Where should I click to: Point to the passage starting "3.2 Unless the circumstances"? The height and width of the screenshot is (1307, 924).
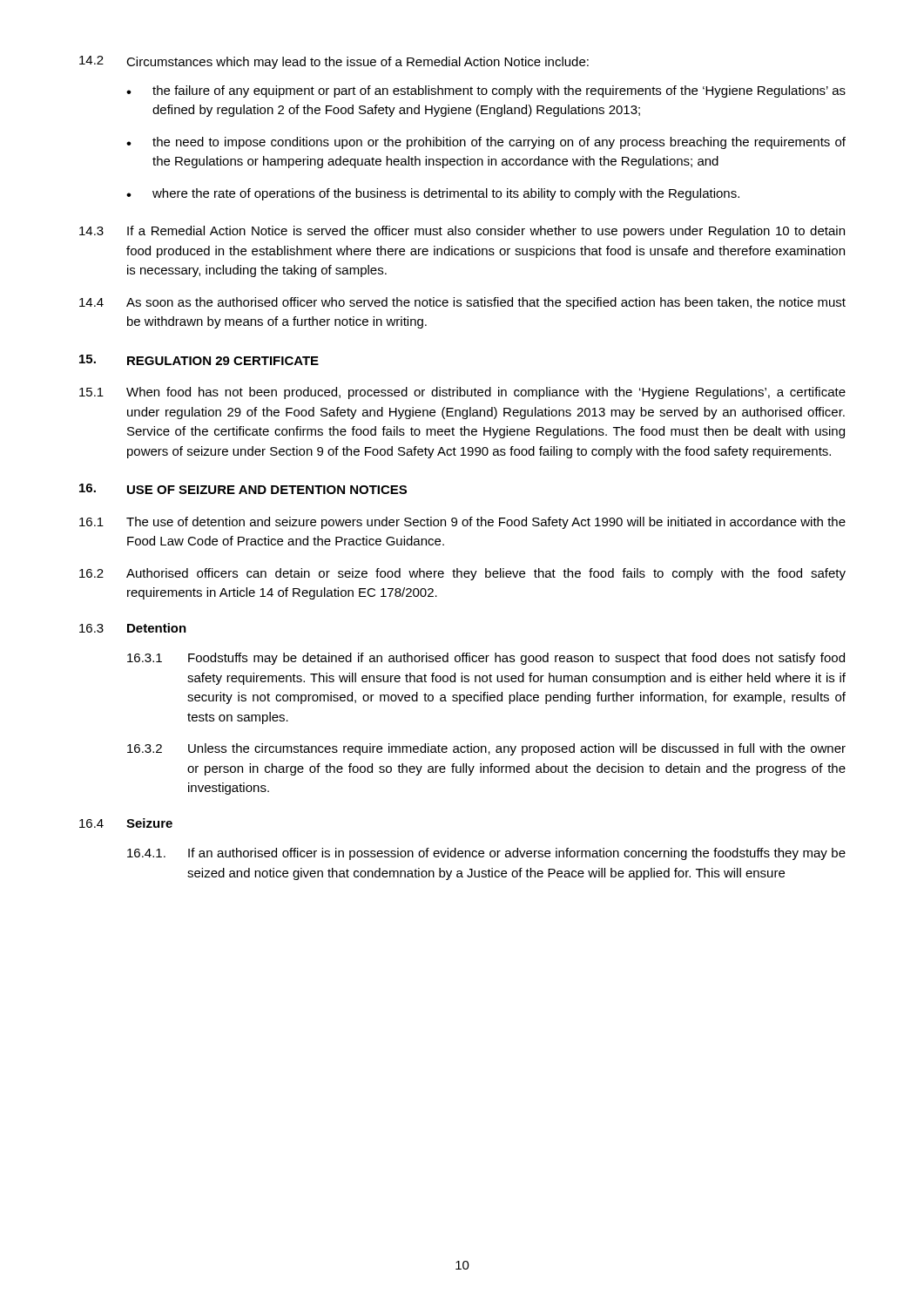(x=486, y=768)
